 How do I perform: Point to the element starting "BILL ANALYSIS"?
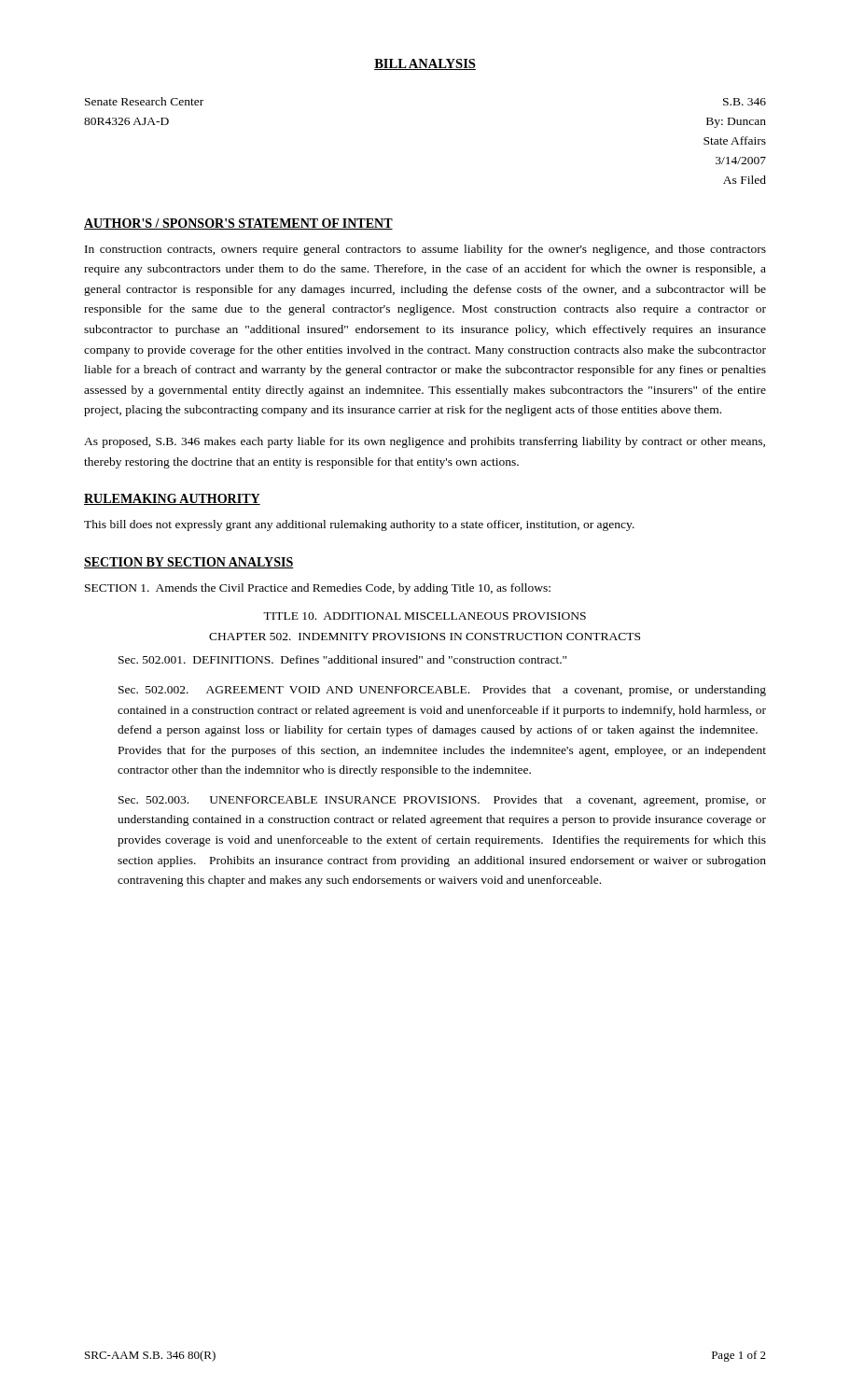425,63
